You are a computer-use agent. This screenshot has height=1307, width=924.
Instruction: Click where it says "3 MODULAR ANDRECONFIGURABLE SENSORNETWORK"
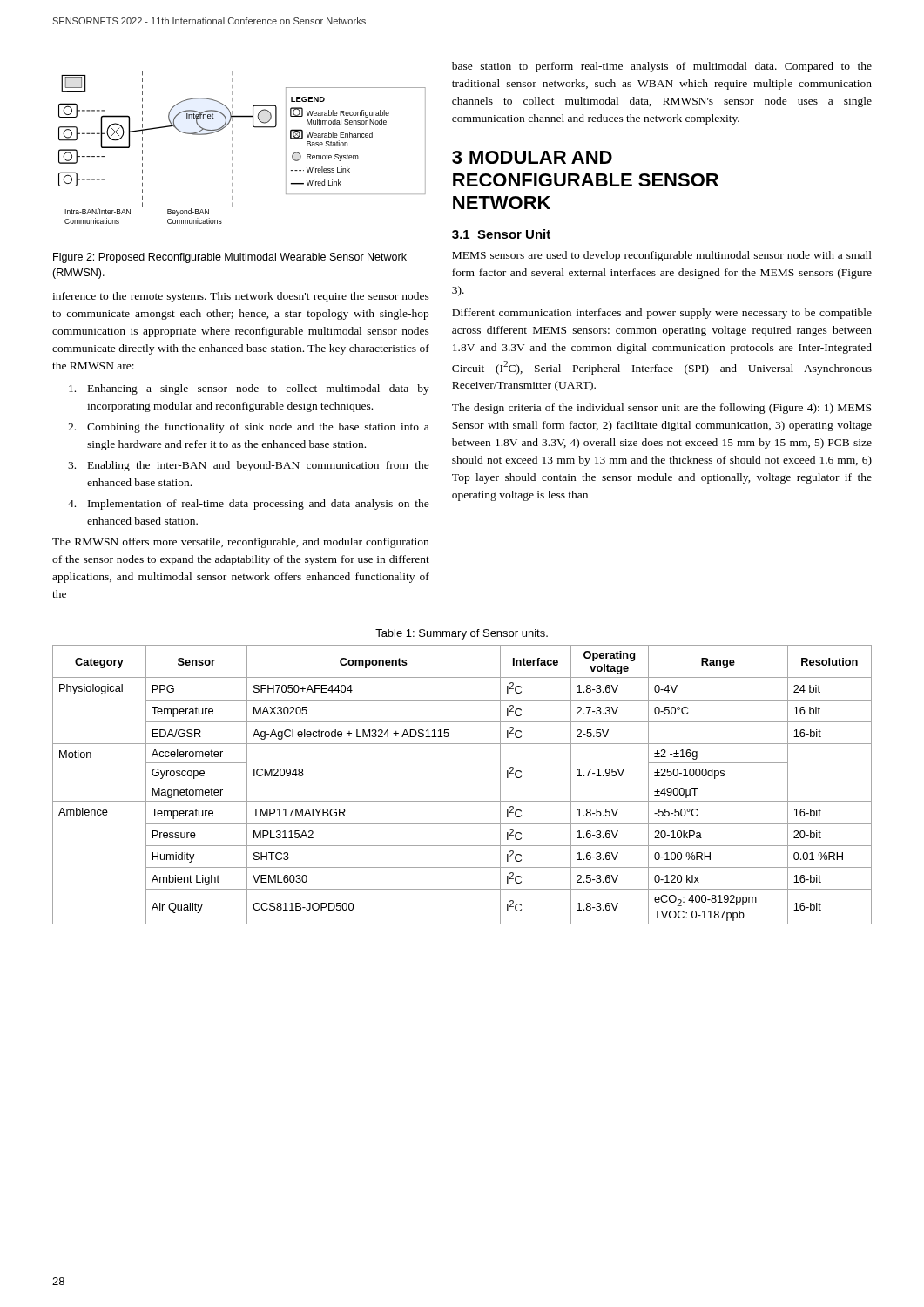point(585,180)
